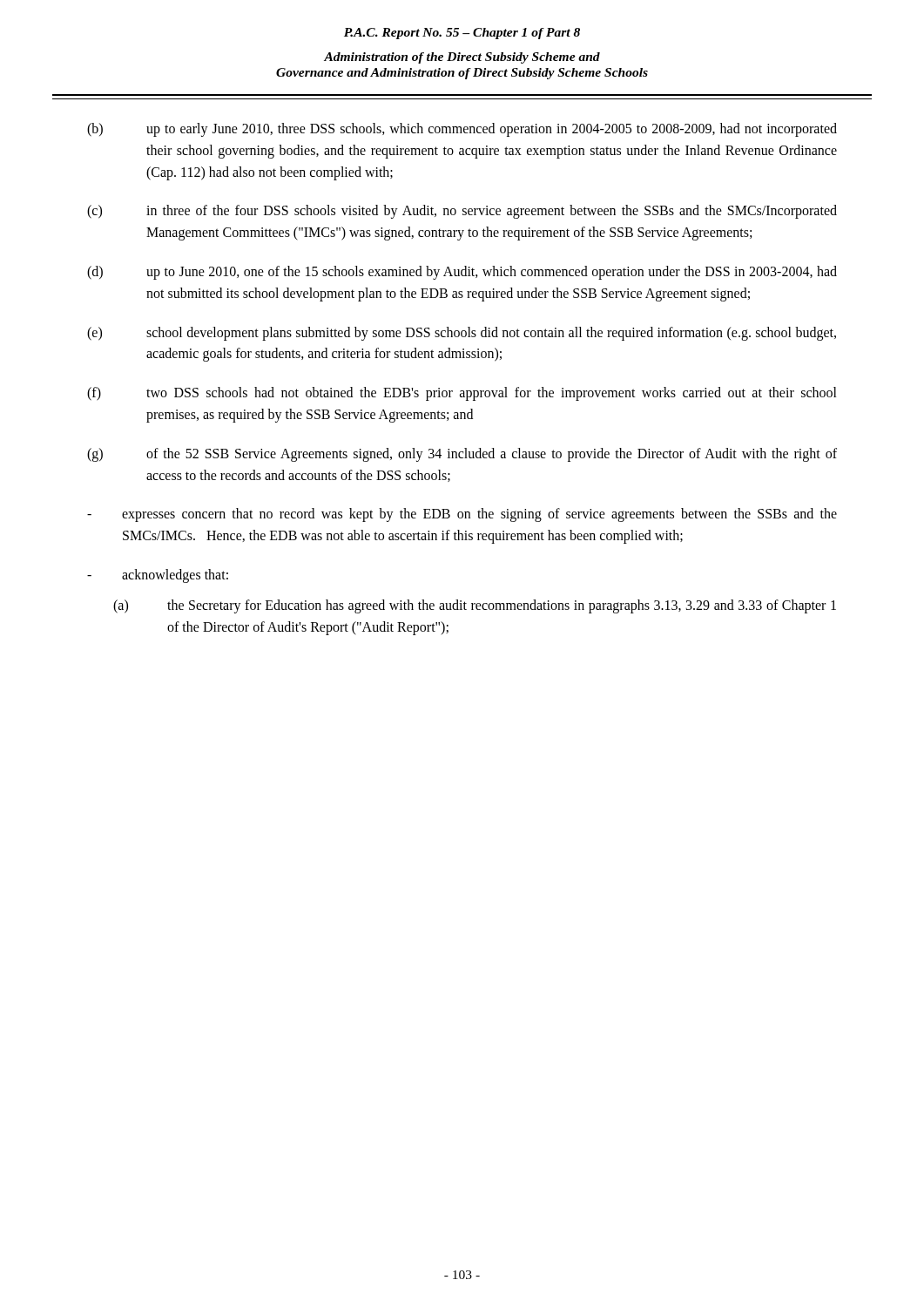
Task: Click on the text starting "(a) the Secretary for Education has"
Action: [475, 617]
